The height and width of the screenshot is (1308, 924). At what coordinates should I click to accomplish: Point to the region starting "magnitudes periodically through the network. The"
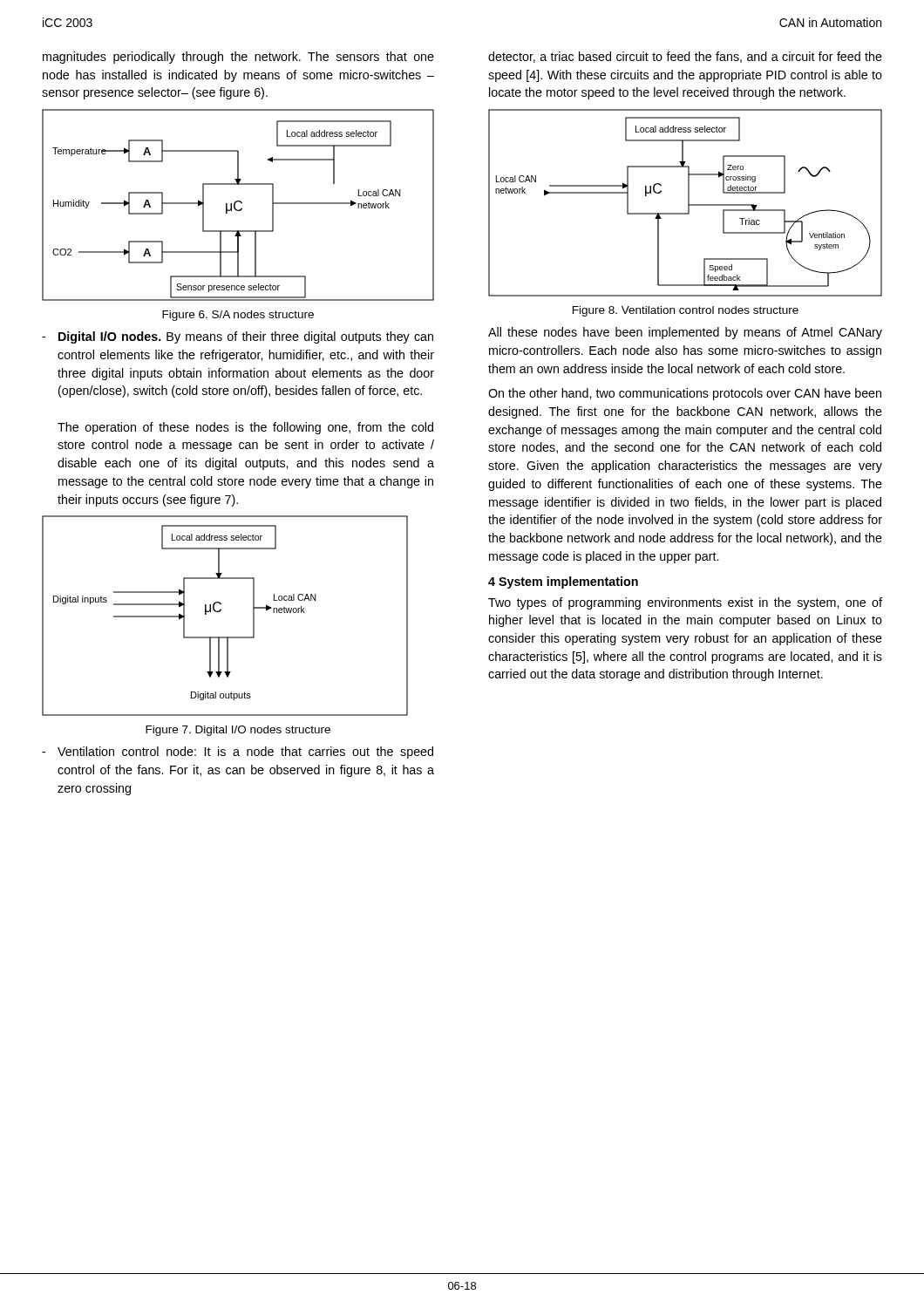(238, 75)
